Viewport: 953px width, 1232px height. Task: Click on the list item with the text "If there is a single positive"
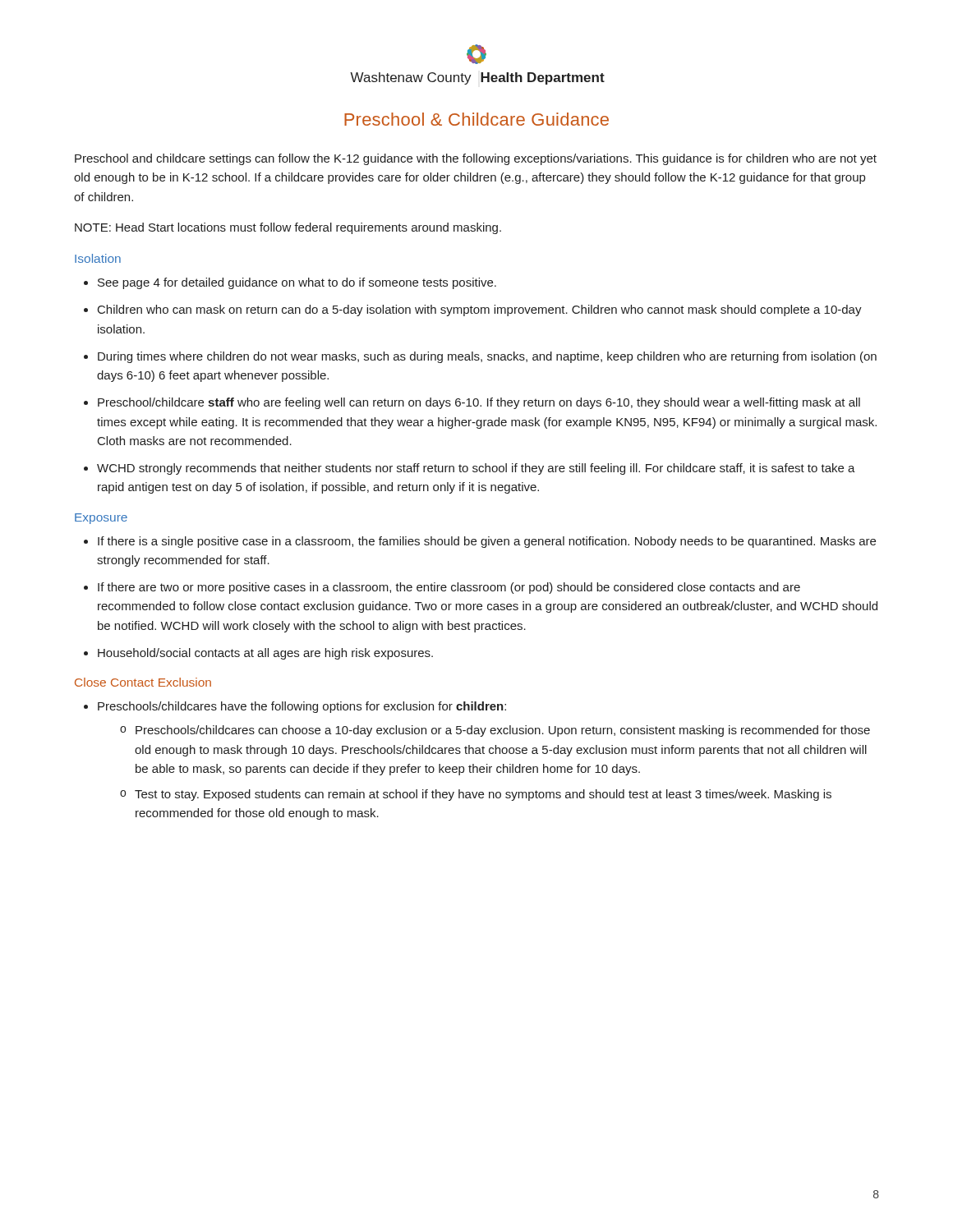coord(487,550)
